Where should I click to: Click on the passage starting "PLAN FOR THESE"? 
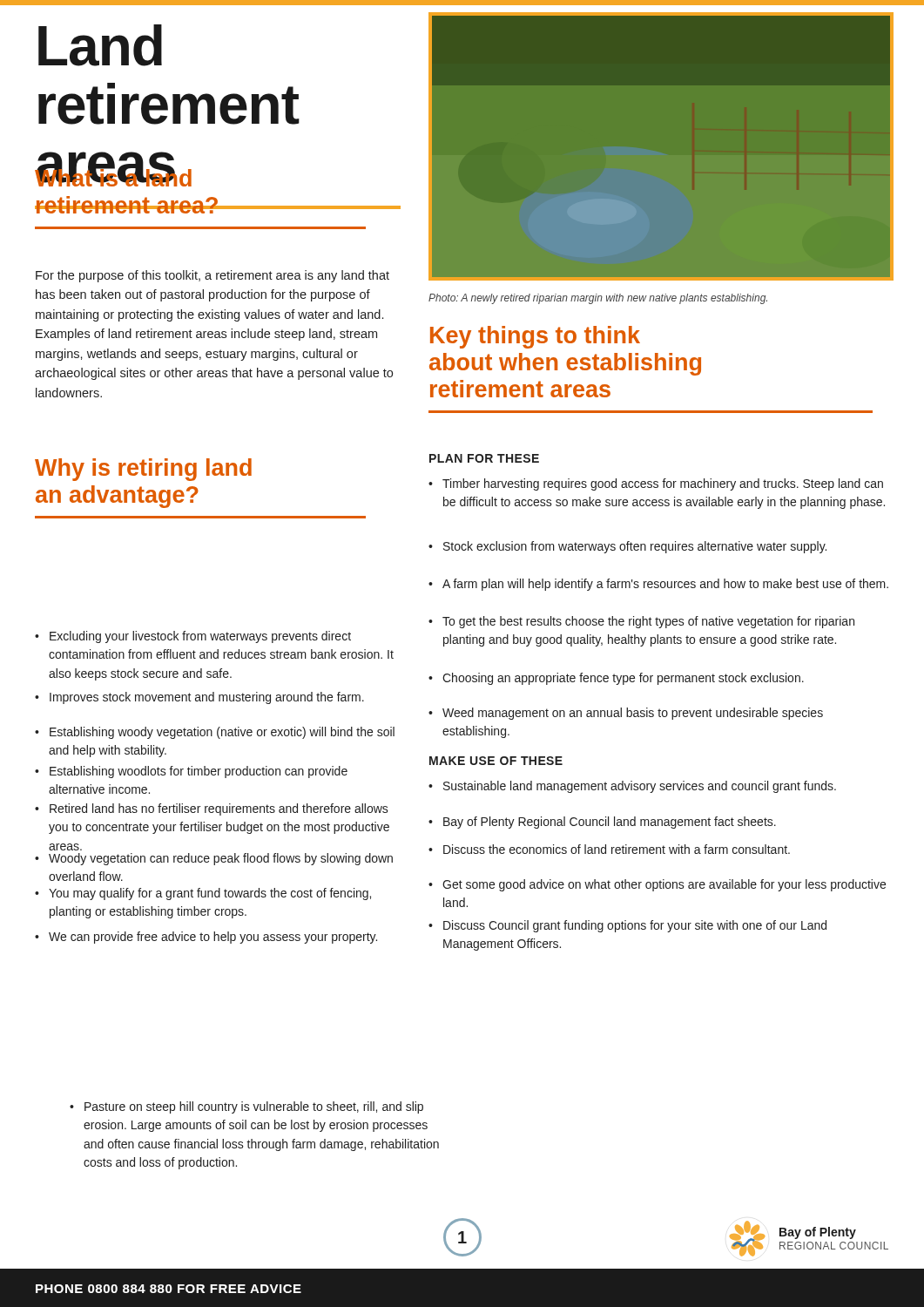484,458
